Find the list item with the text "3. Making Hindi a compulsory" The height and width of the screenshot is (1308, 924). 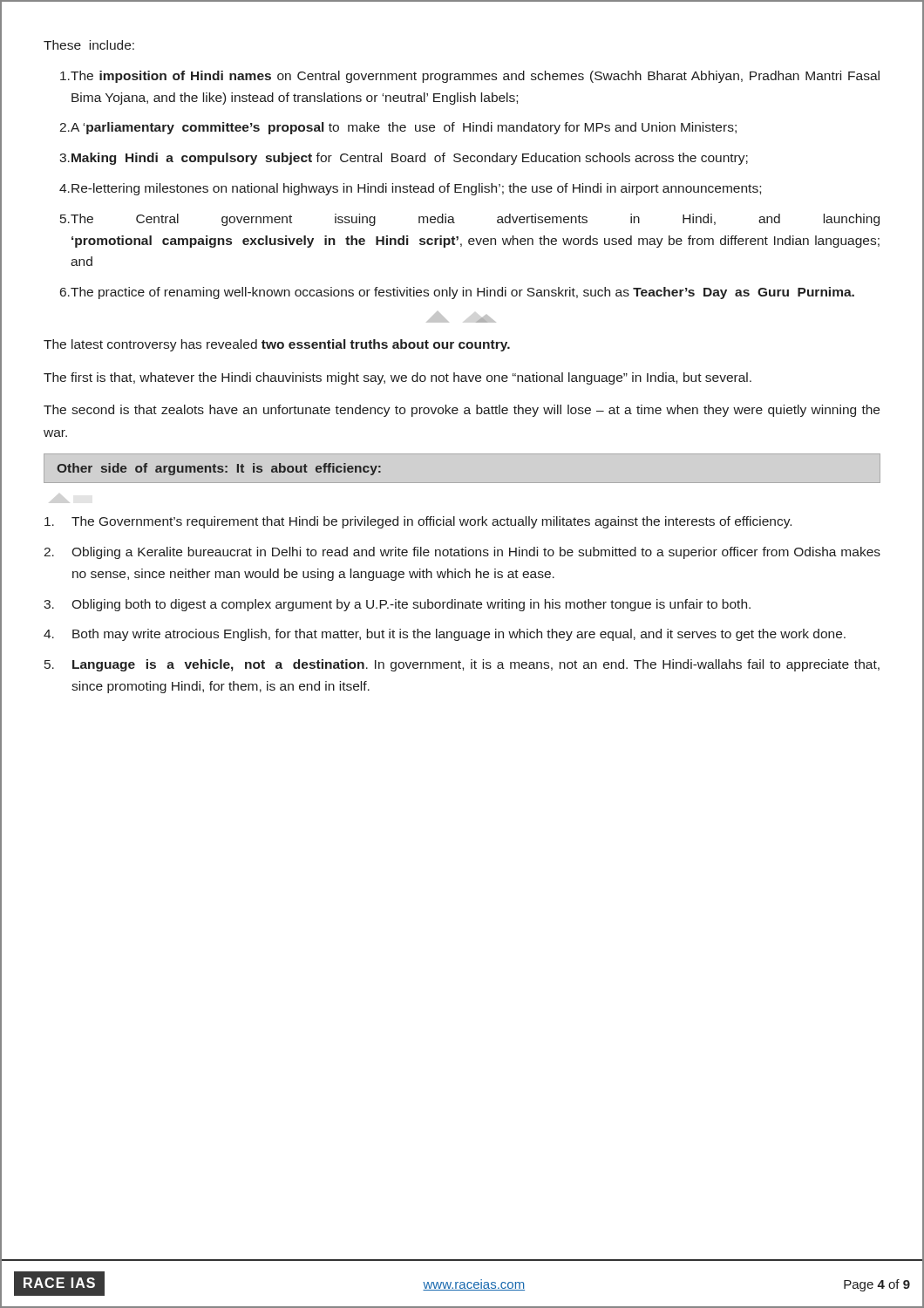coord(404,158)
